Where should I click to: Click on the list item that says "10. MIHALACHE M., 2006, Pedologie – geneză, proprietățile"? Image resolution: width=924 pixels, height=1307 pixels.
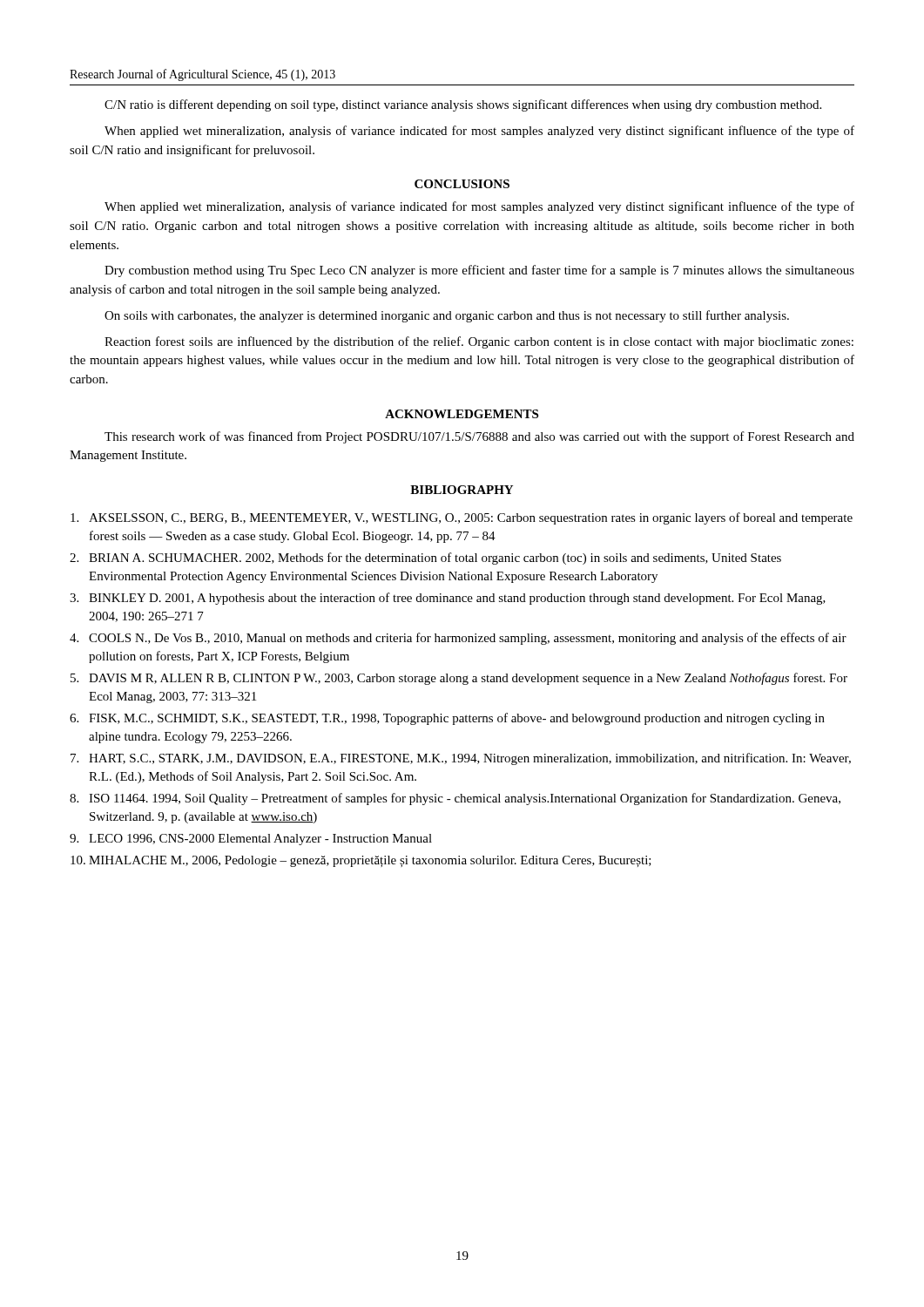[462, 860]
